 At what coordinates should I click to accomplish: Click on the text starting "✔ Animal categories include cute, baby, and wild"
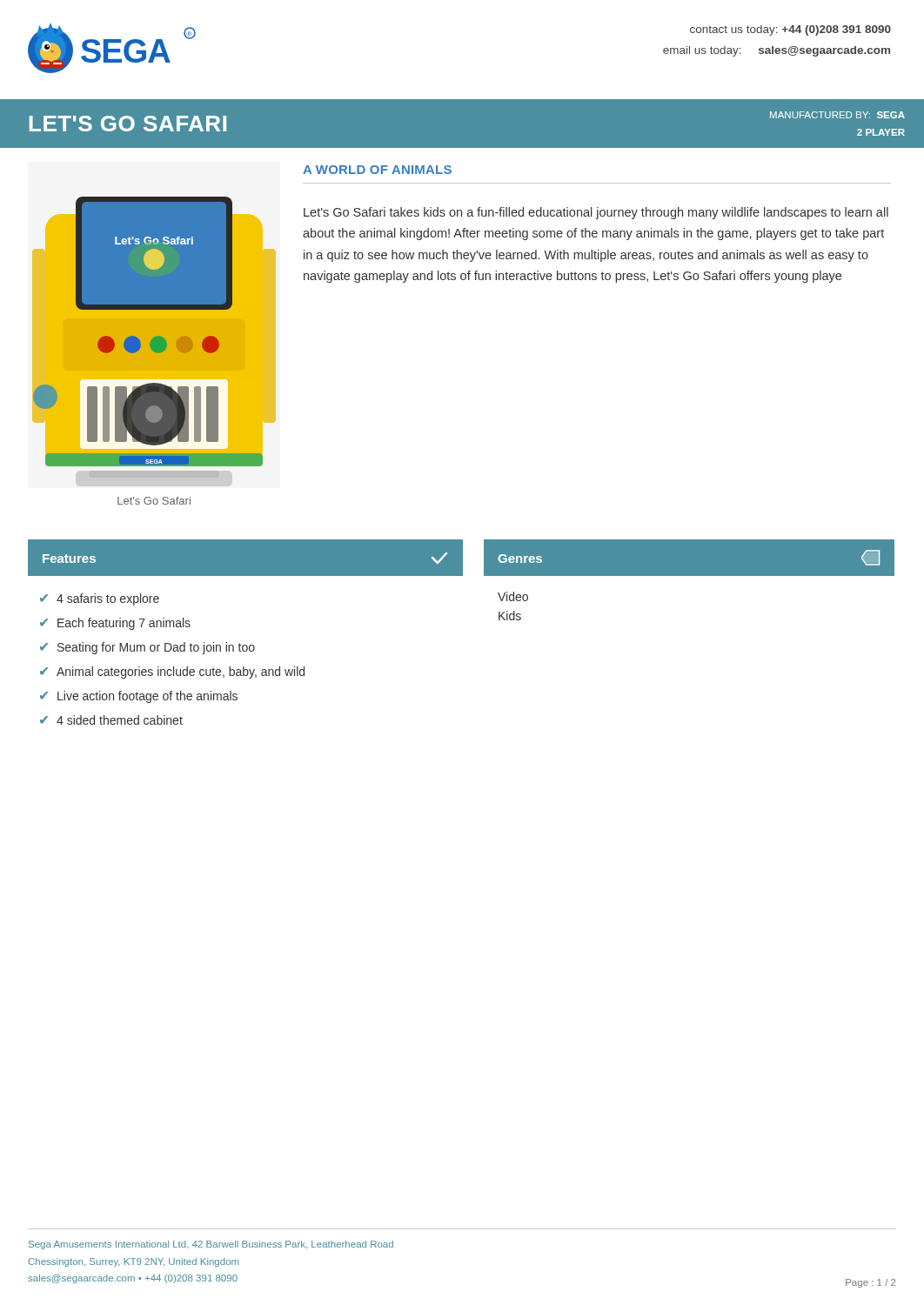172,671
